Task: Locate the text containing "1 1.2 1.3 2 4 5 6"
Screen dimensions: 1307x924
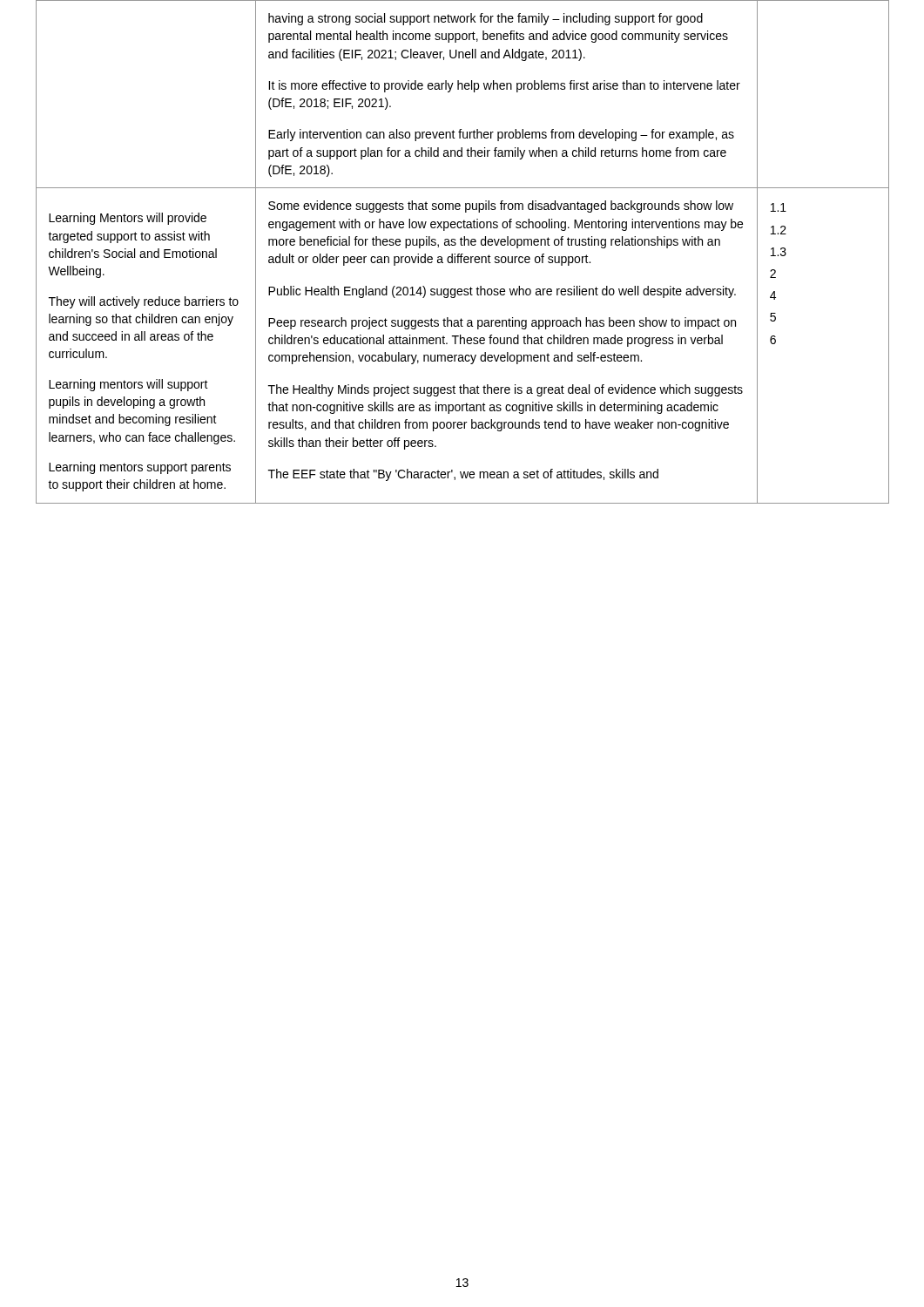Action: [778, 274]
